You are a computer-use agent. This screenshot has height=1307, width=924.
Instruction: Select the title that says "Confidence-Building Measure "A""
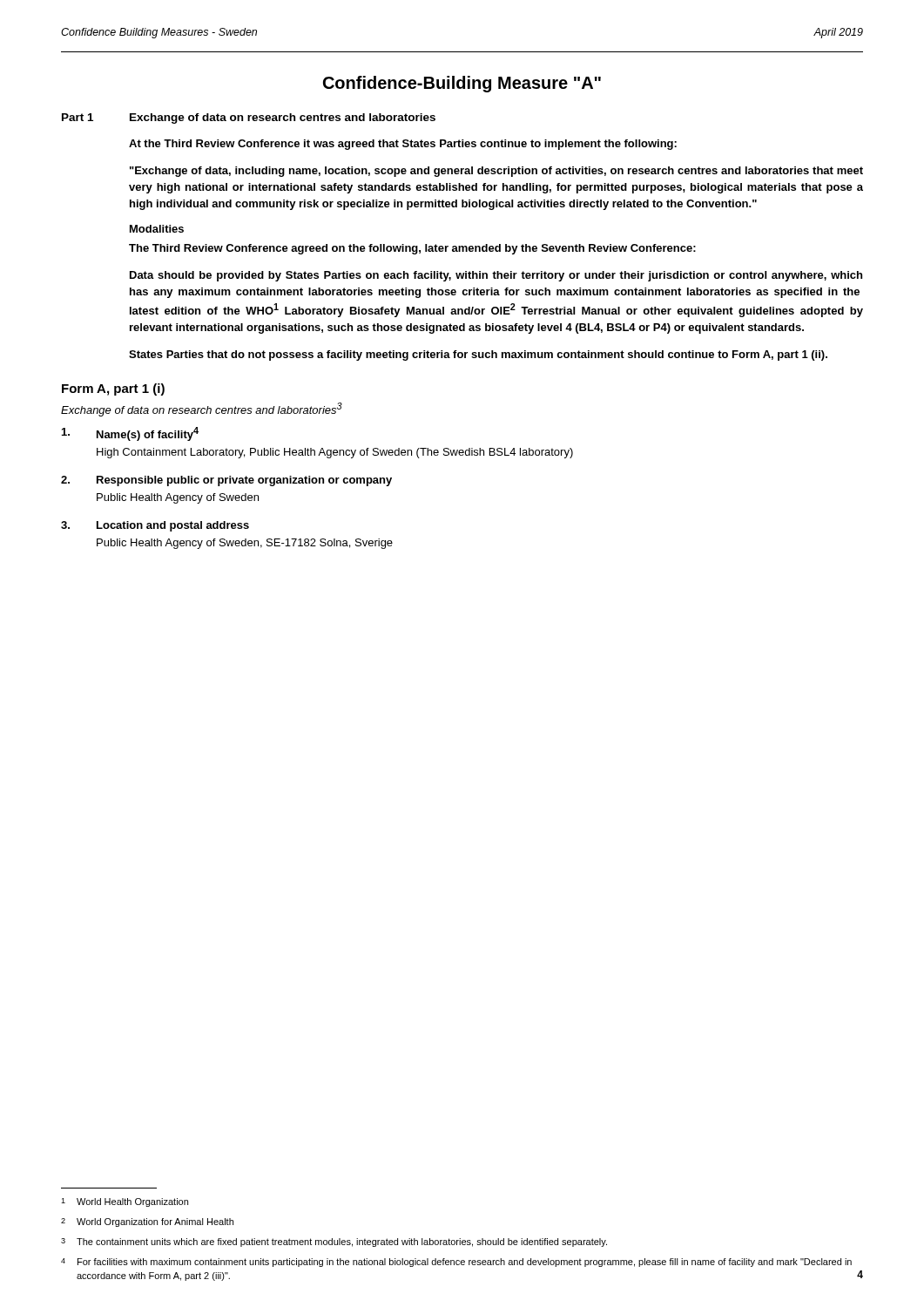(x=462, y=83)
